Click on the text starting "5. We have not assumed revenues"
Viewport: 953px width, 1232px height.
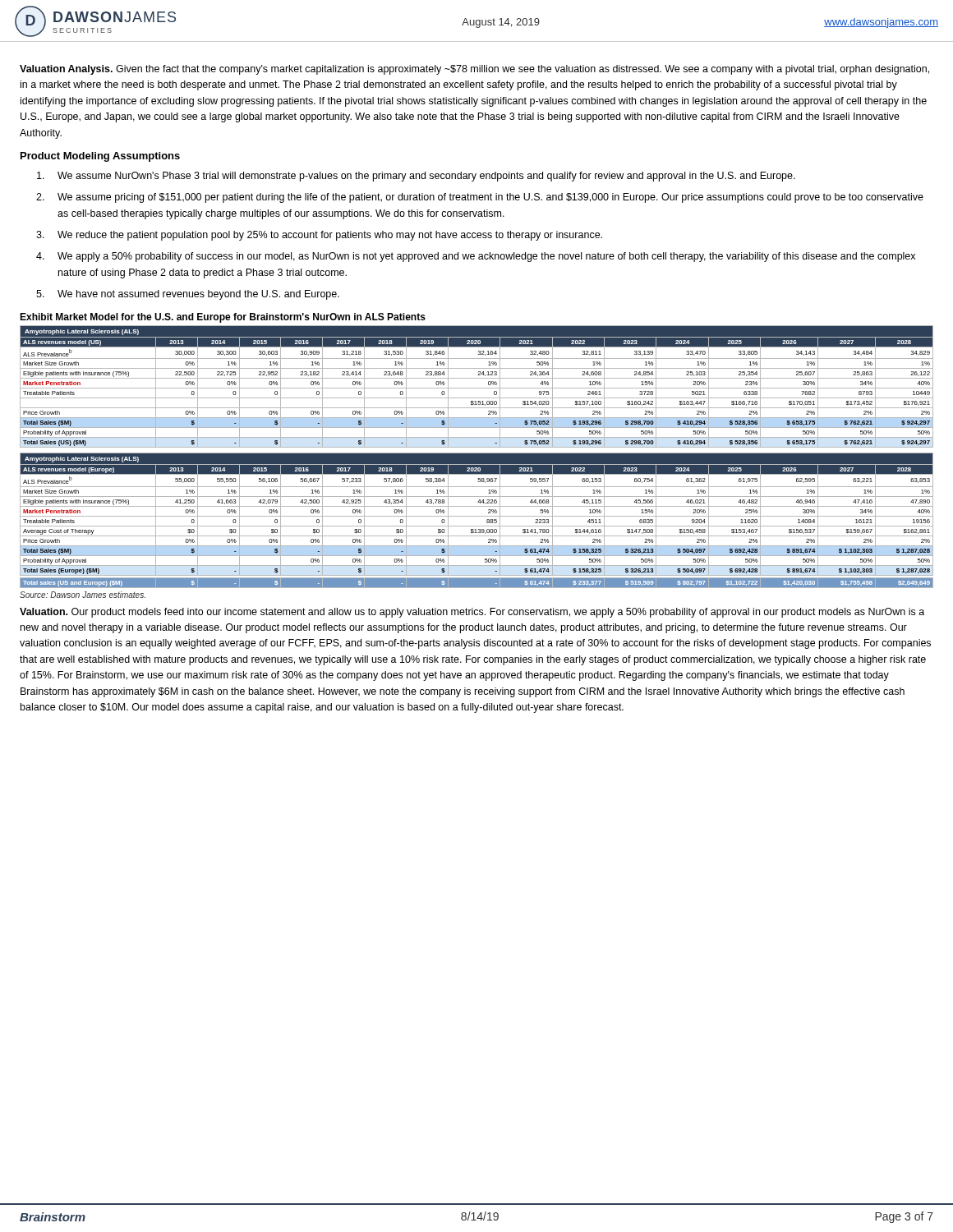188,295
